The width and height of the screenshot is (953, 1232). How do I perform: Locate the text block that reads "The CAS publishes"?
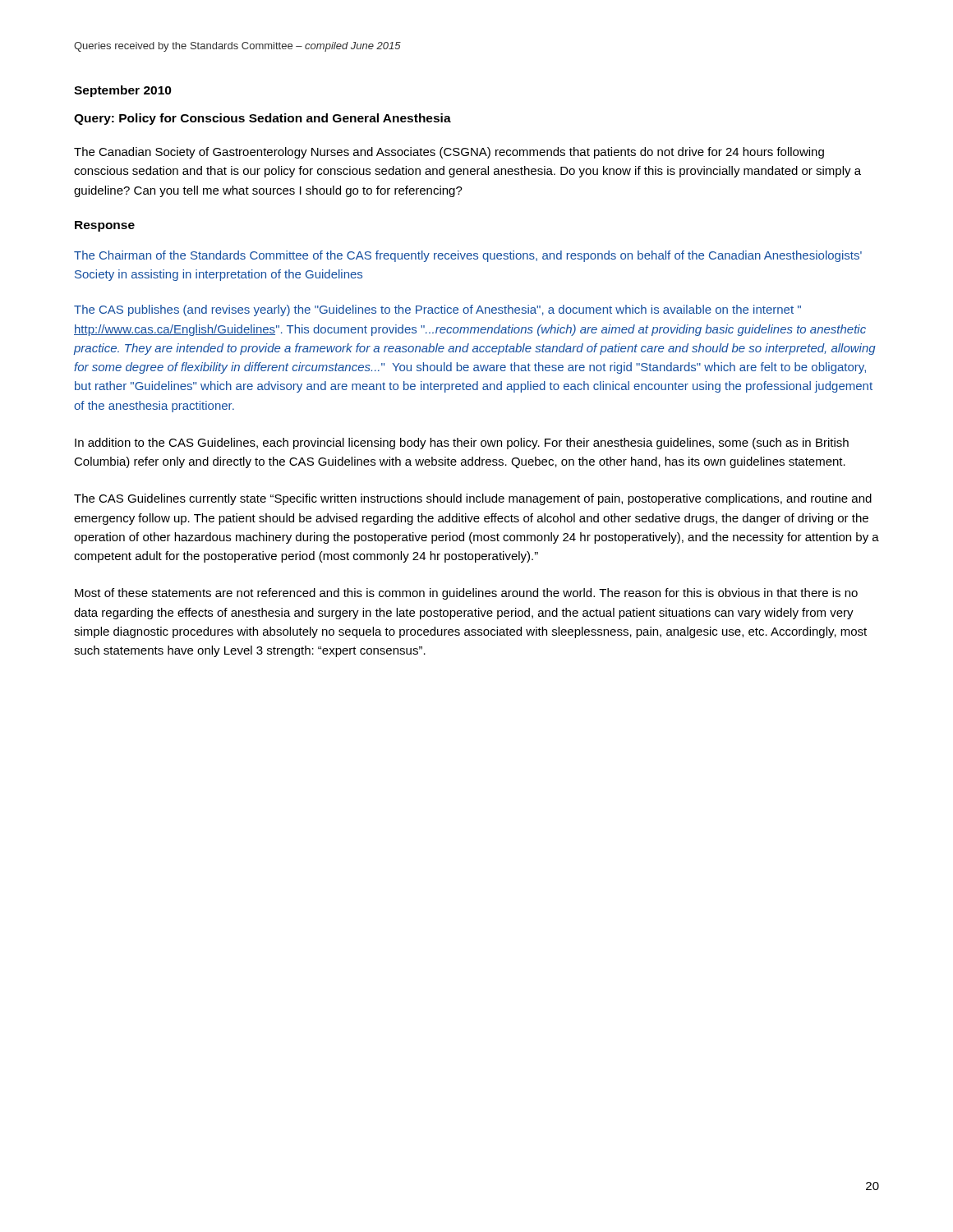pos(475,357)
